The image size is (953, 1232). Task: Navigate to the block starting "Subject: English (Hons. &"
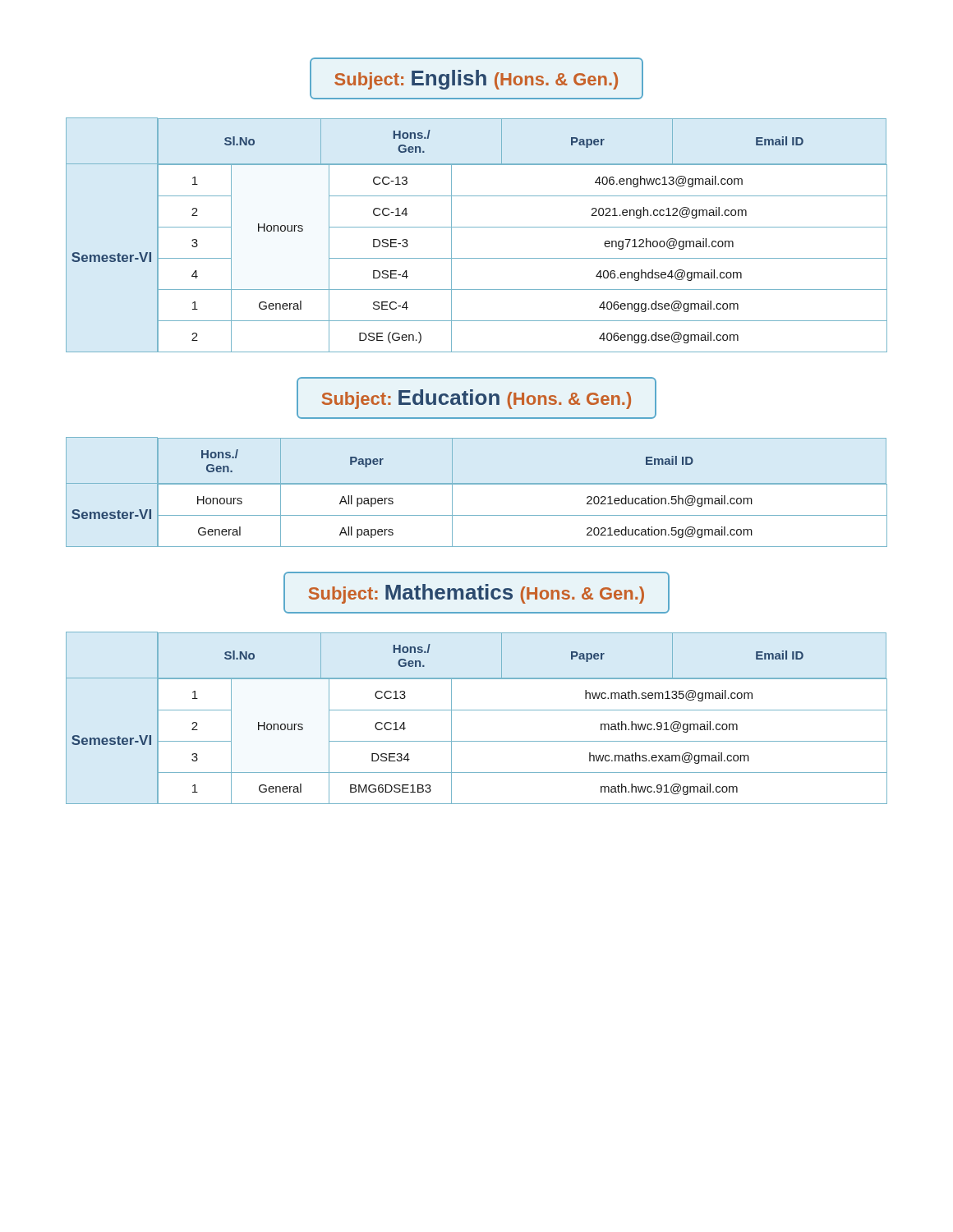click(476, 78)
